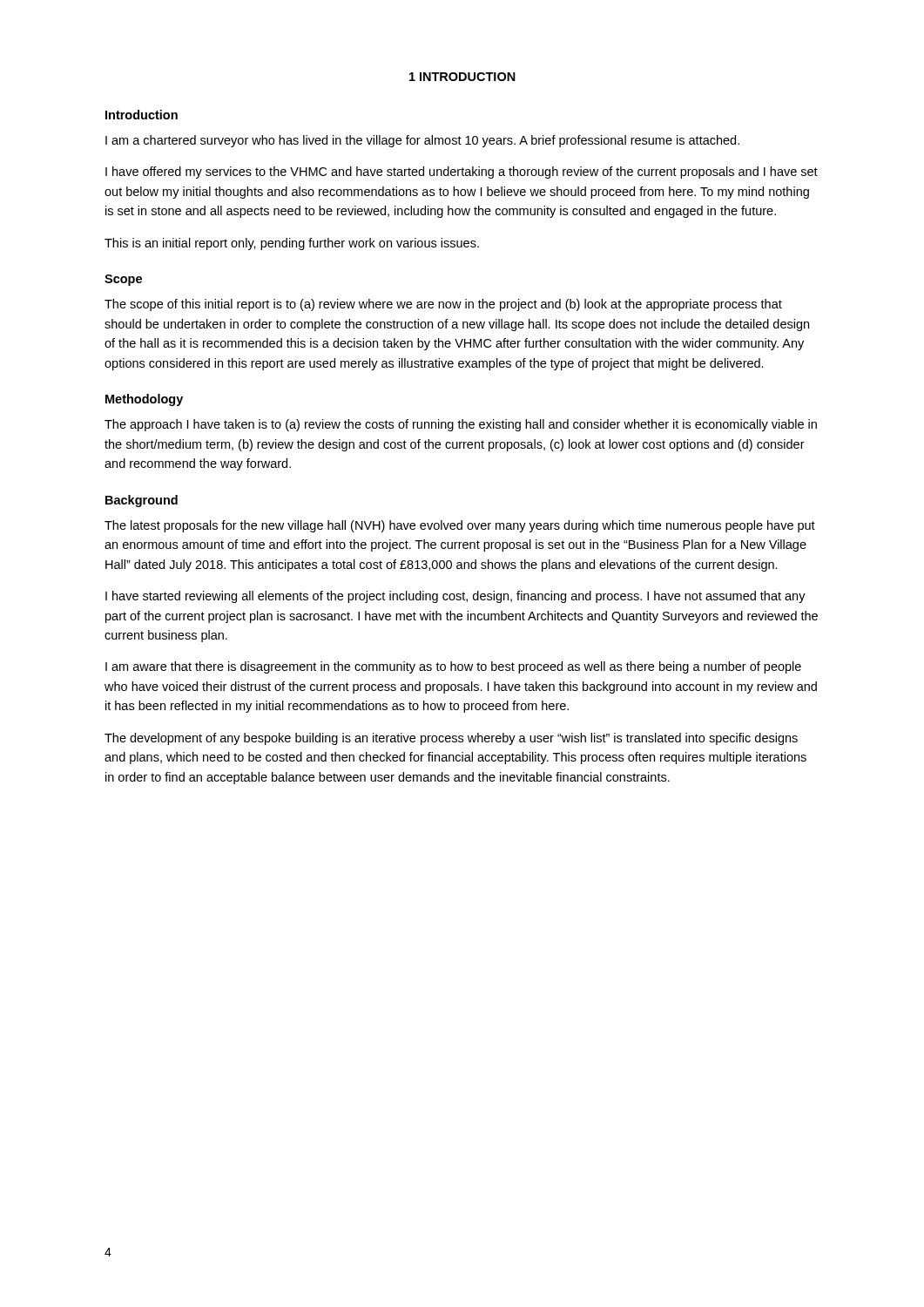The image size is (924, 1307).
Task: Navigate to the region starting "The latest proposals for the new village hall"
Action: tap(460, 545)
